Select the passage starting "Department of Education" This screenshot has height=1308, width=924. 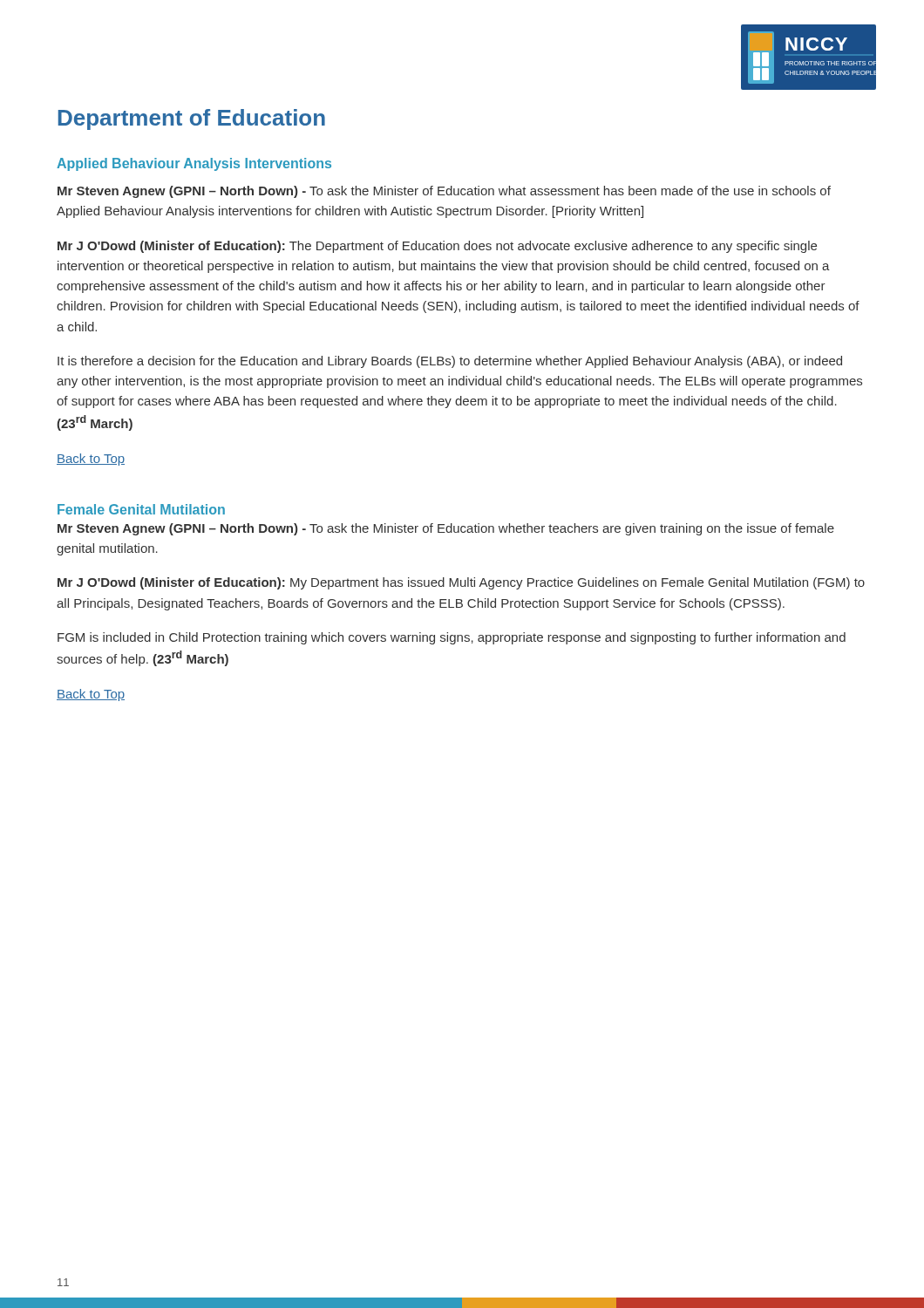point(191,118)
